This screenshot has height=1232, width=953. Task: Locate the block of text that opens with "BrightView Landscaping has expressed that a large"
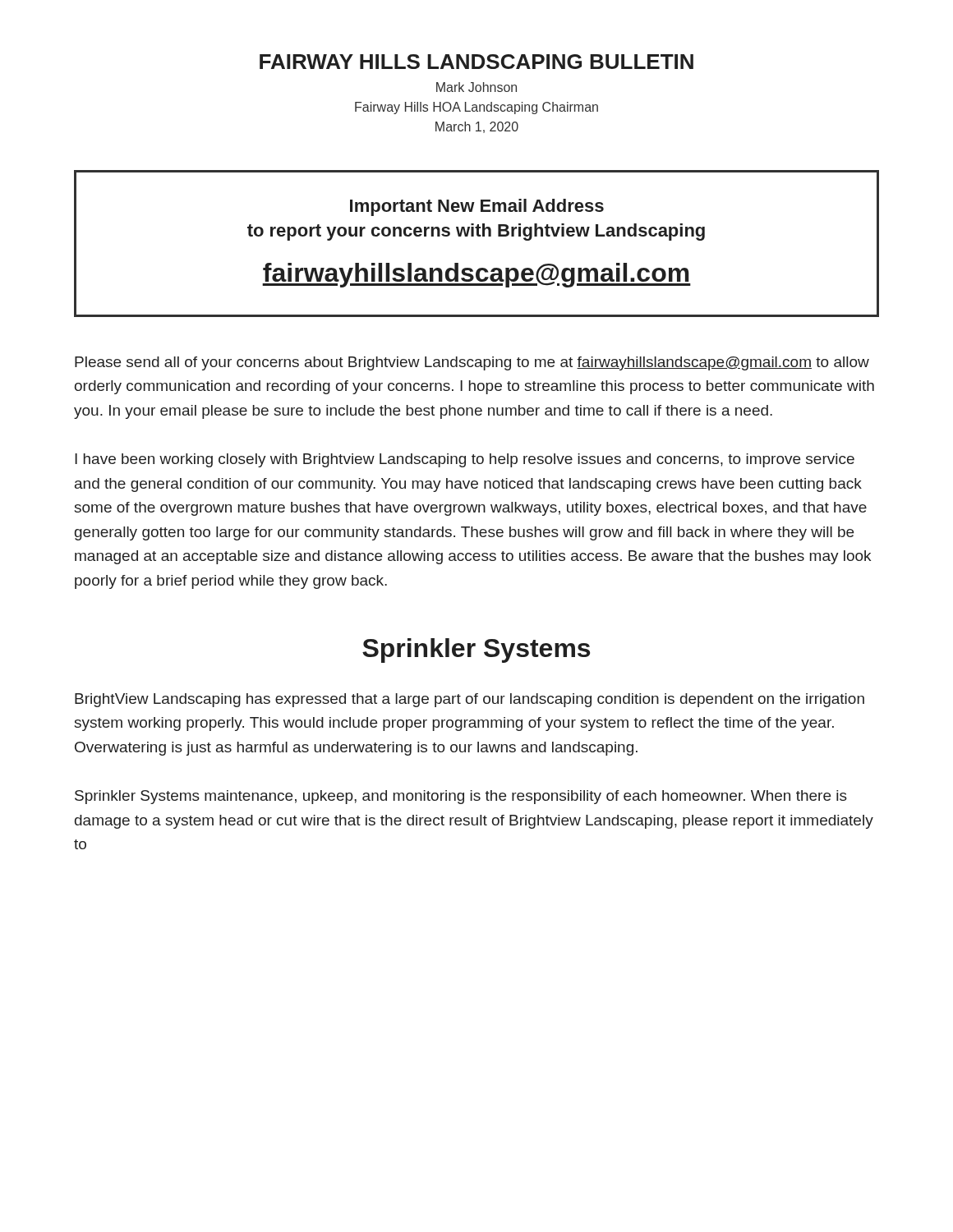click(469, 723)
